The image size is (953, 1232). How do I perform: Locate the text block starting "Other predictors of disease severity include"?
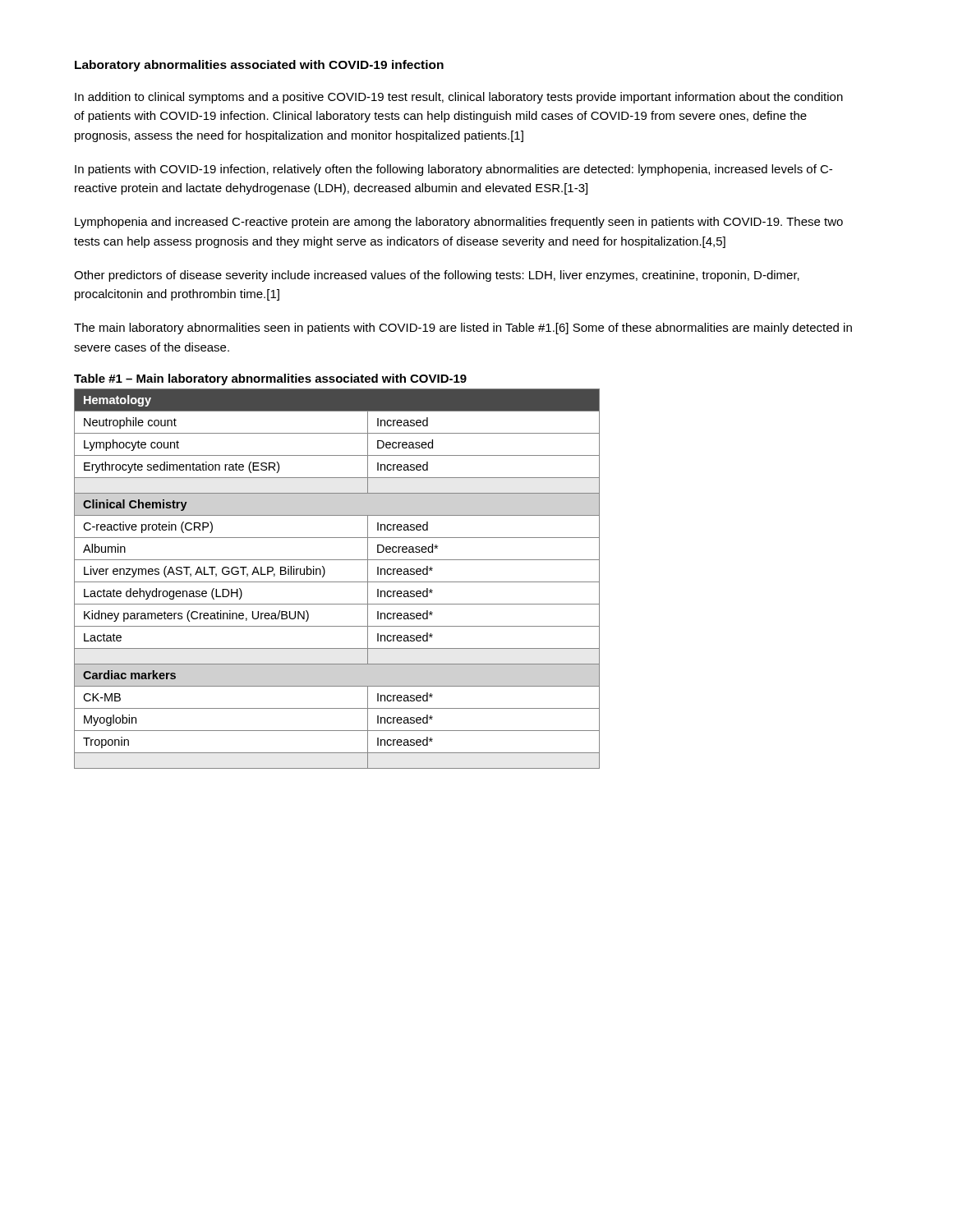pos(437,284)
